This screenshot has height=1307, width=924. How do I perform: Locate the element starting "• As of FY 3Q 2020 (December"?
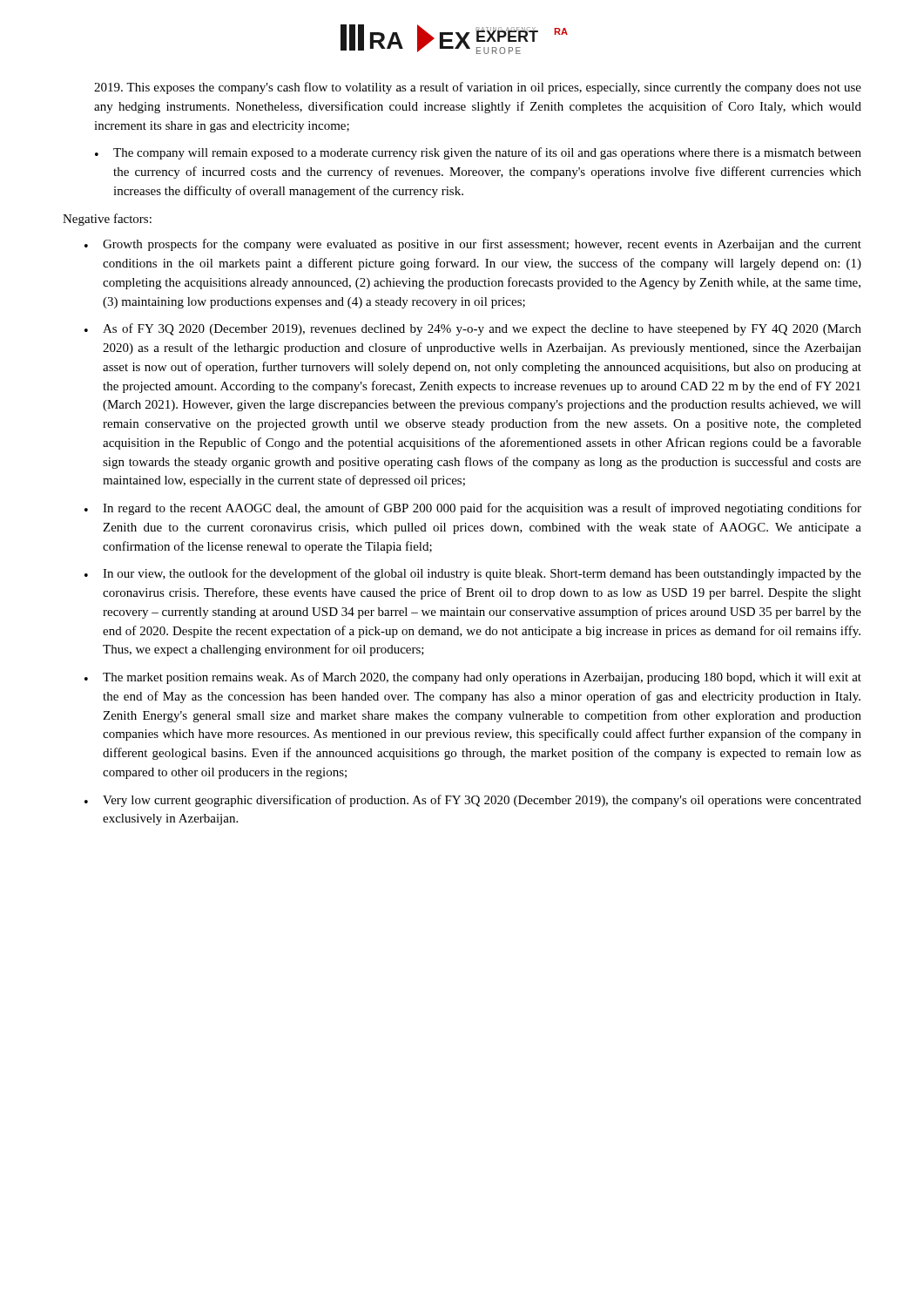tap(472, 405)
